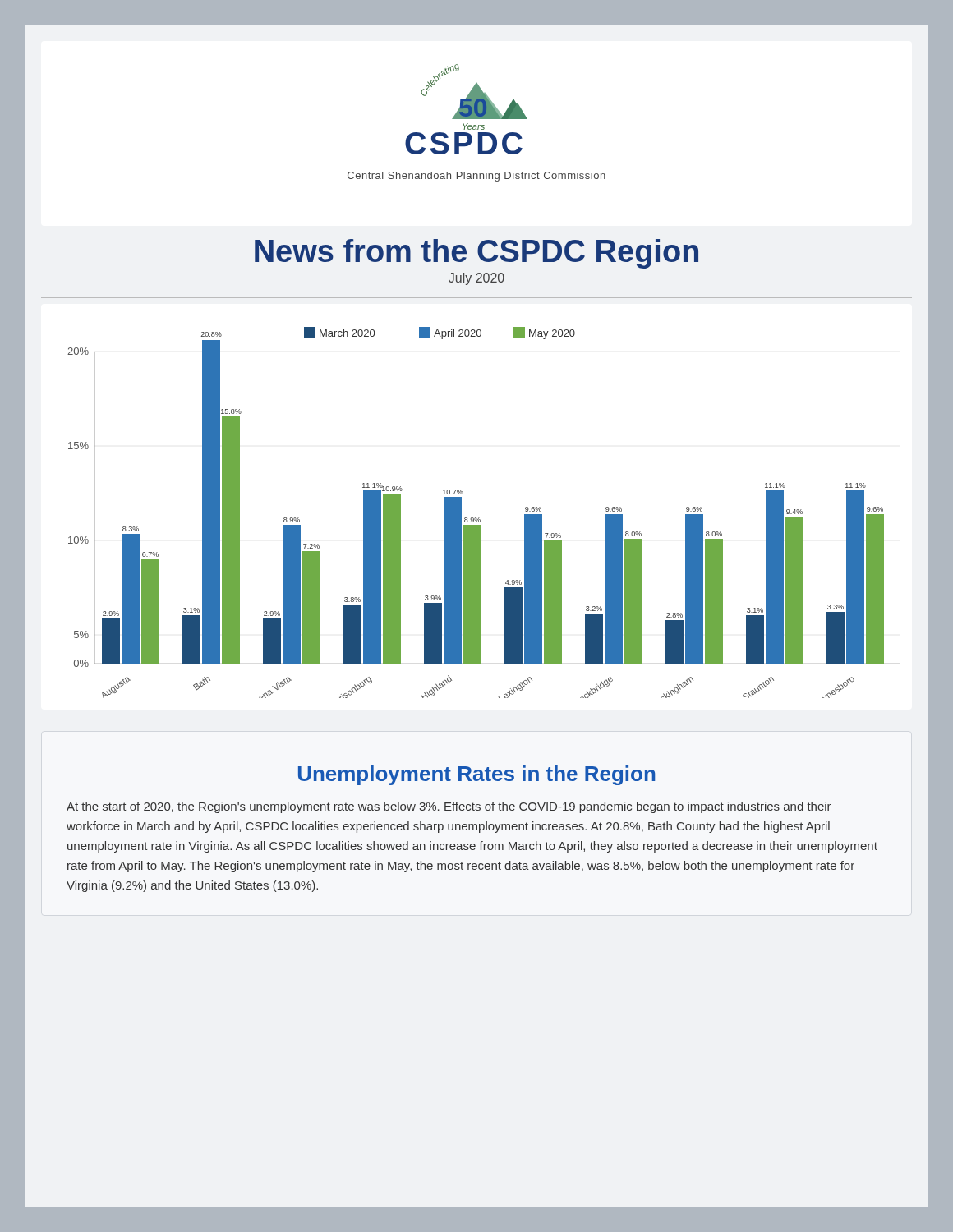Click on the grouped bar chart
The height and width of the screenshot is (1232, 953).
point(476,507)
